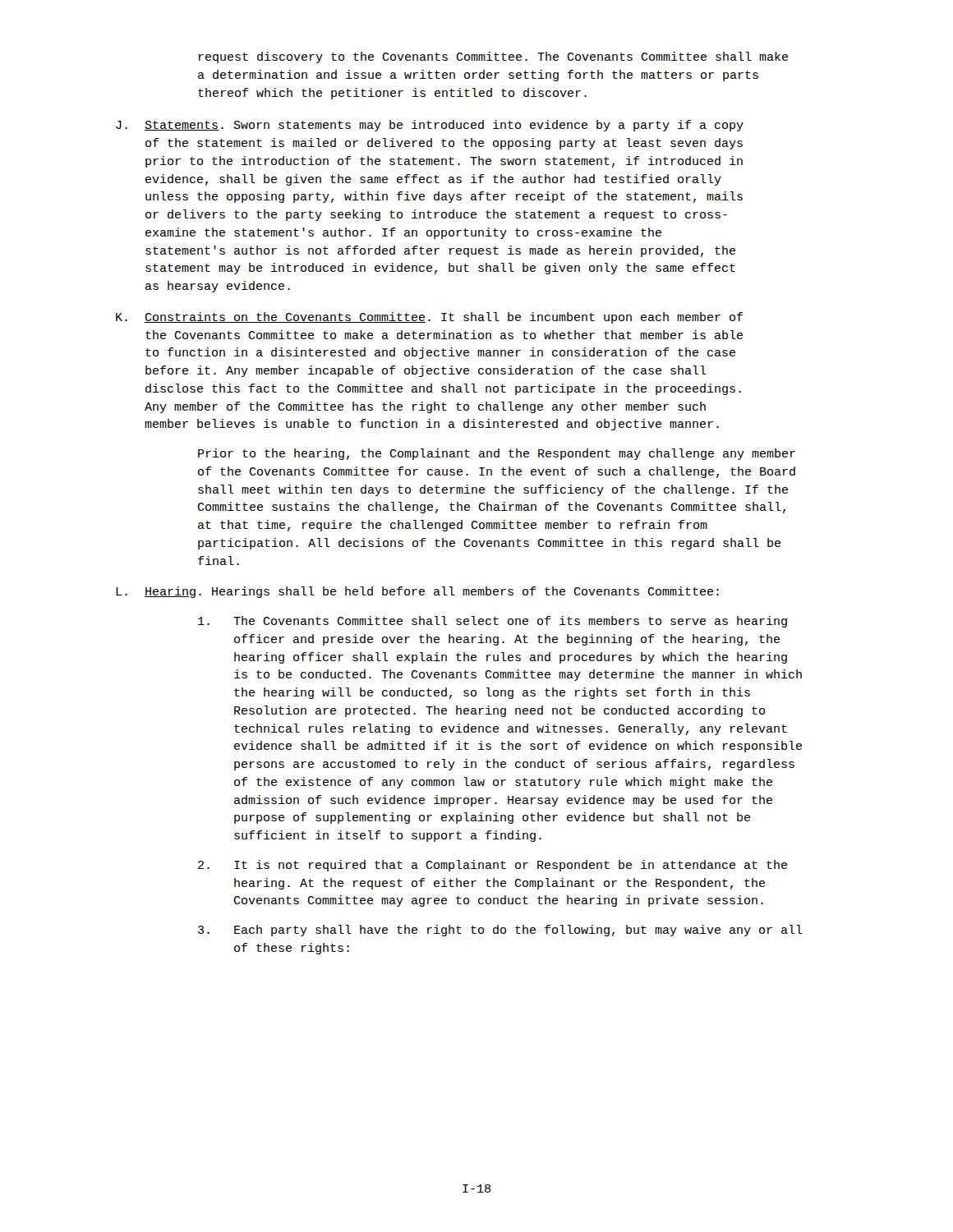Find the element starting "L. Hearing. Hearings shall be held"
Viewport: 953px width, 1232px height.
click(x=497, y=593)
